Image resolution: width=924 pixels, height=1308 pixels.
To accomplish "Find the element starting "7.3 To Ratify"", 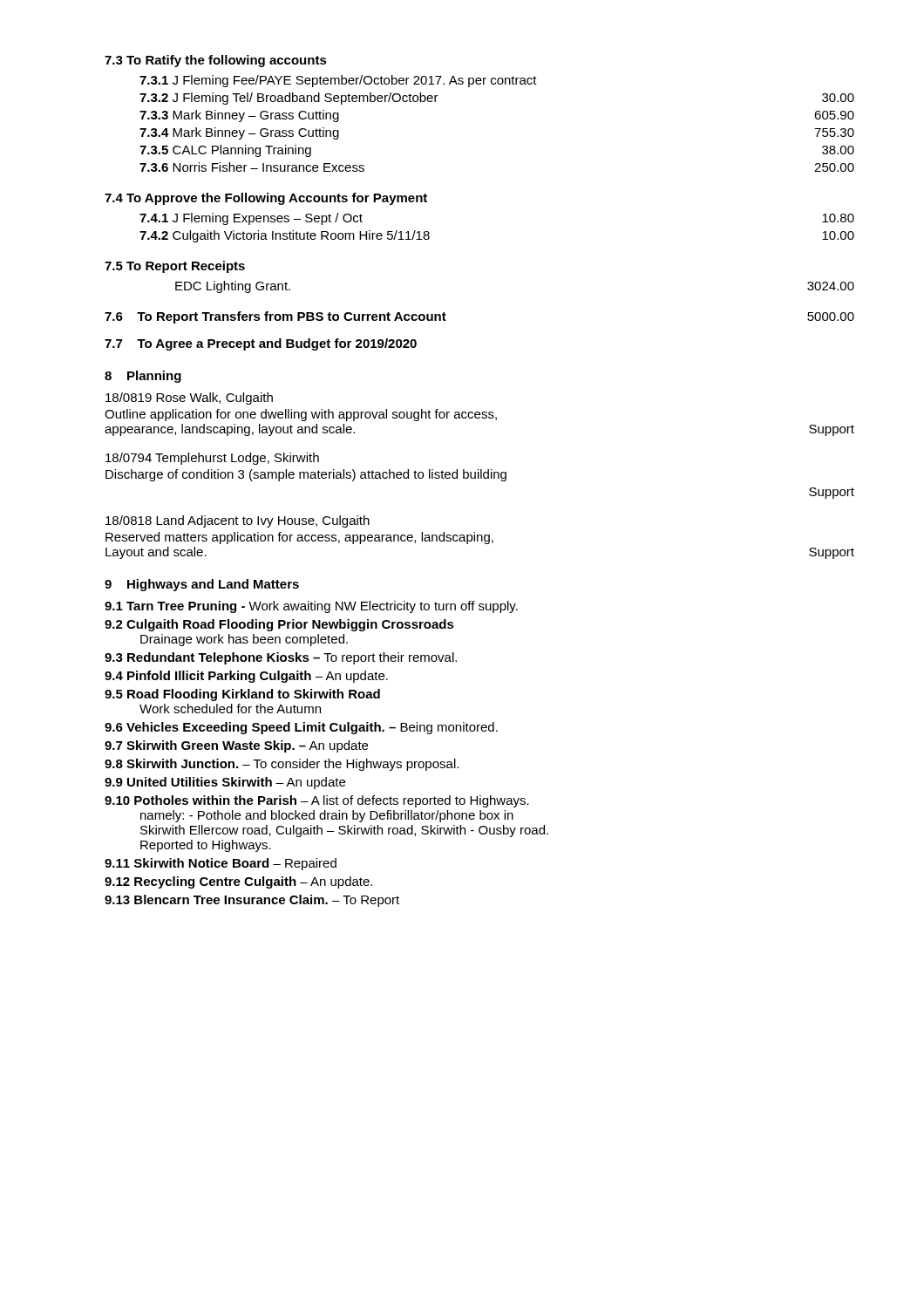I will [x=216, y=60].
